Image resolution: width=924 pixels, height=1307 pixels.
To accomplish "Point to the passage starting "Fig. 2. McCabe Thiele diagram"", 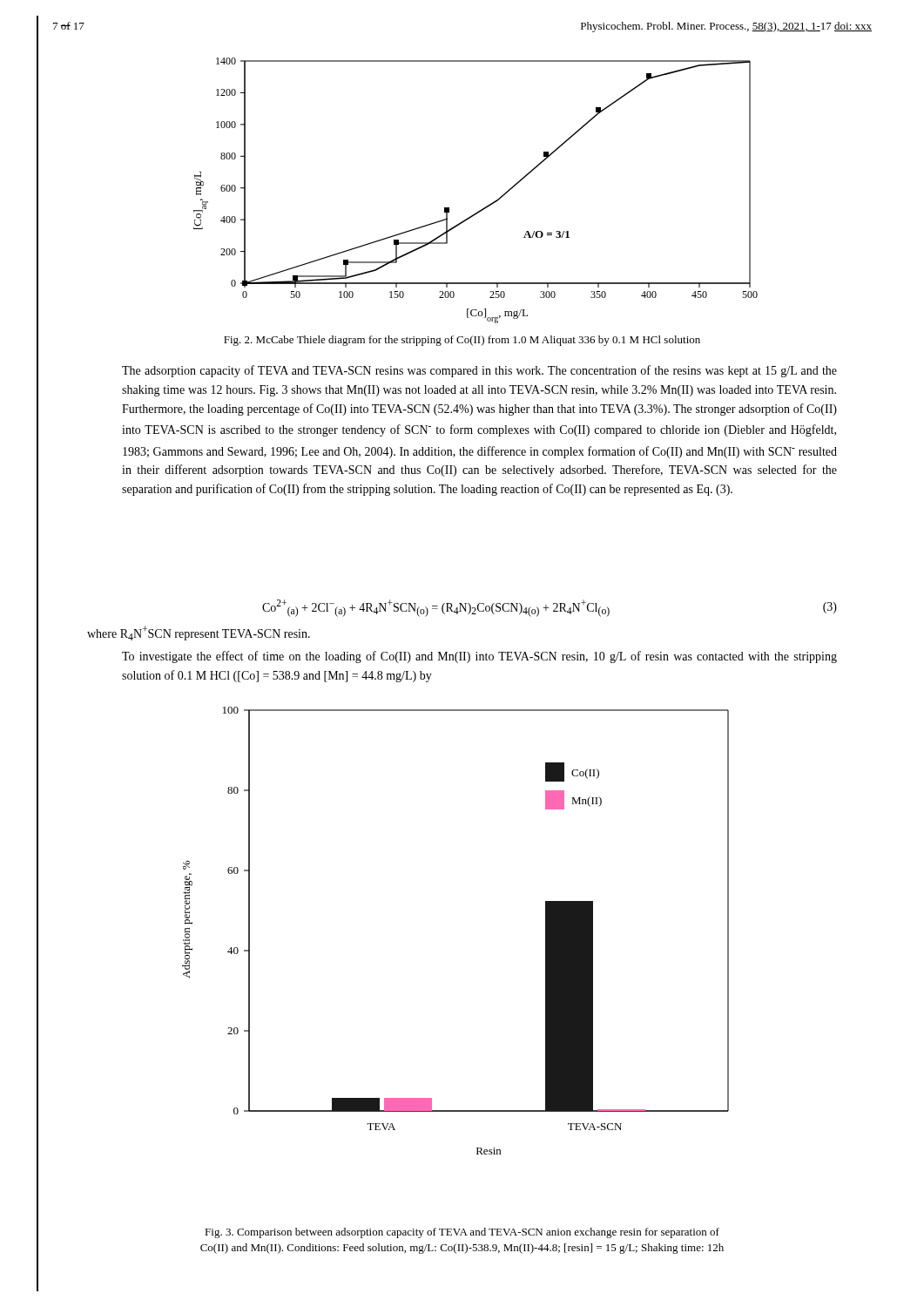I will 462,339.
